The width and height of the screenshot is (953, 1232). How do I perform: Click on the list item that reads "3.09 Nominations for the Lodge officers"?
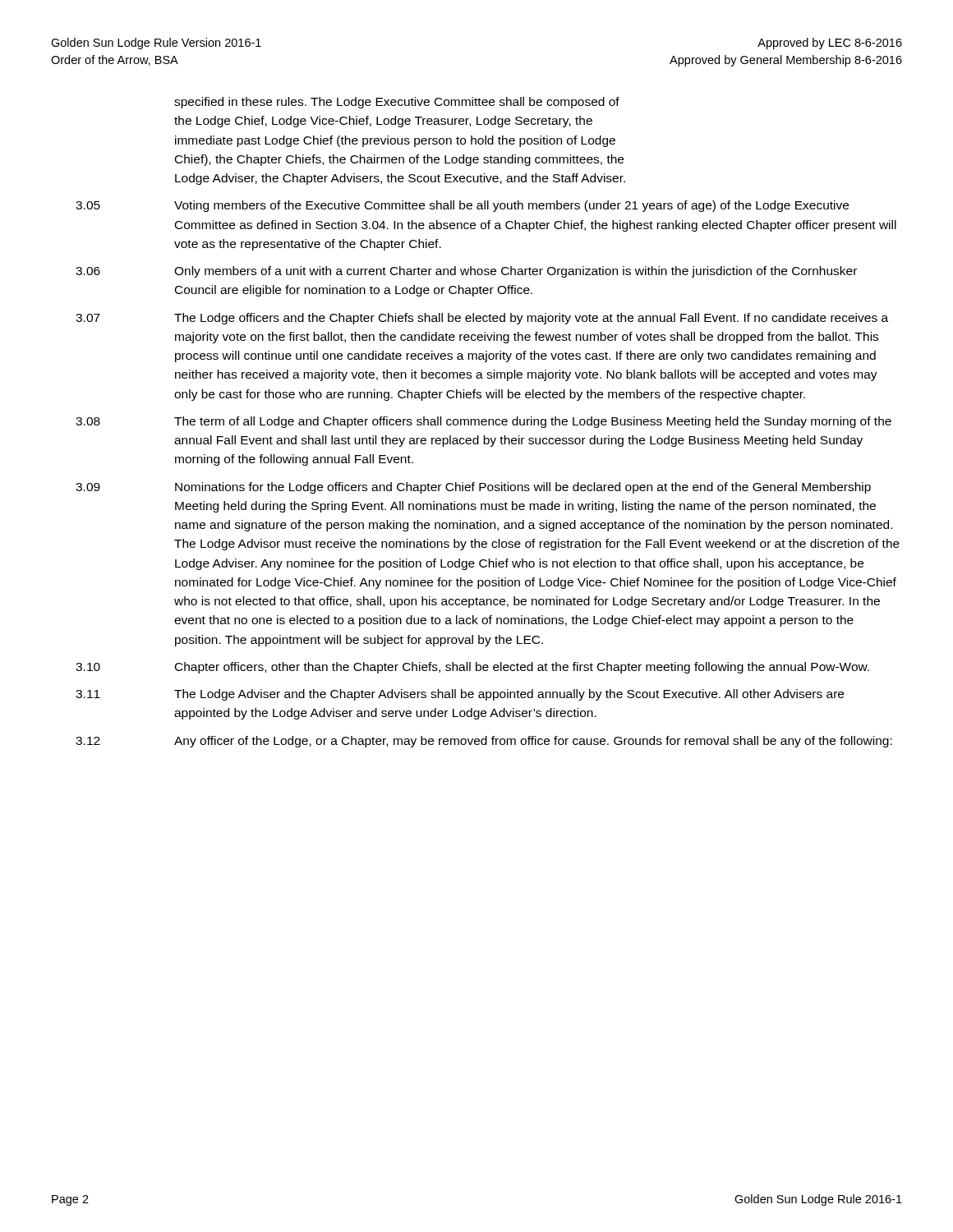tap(476, 563)
